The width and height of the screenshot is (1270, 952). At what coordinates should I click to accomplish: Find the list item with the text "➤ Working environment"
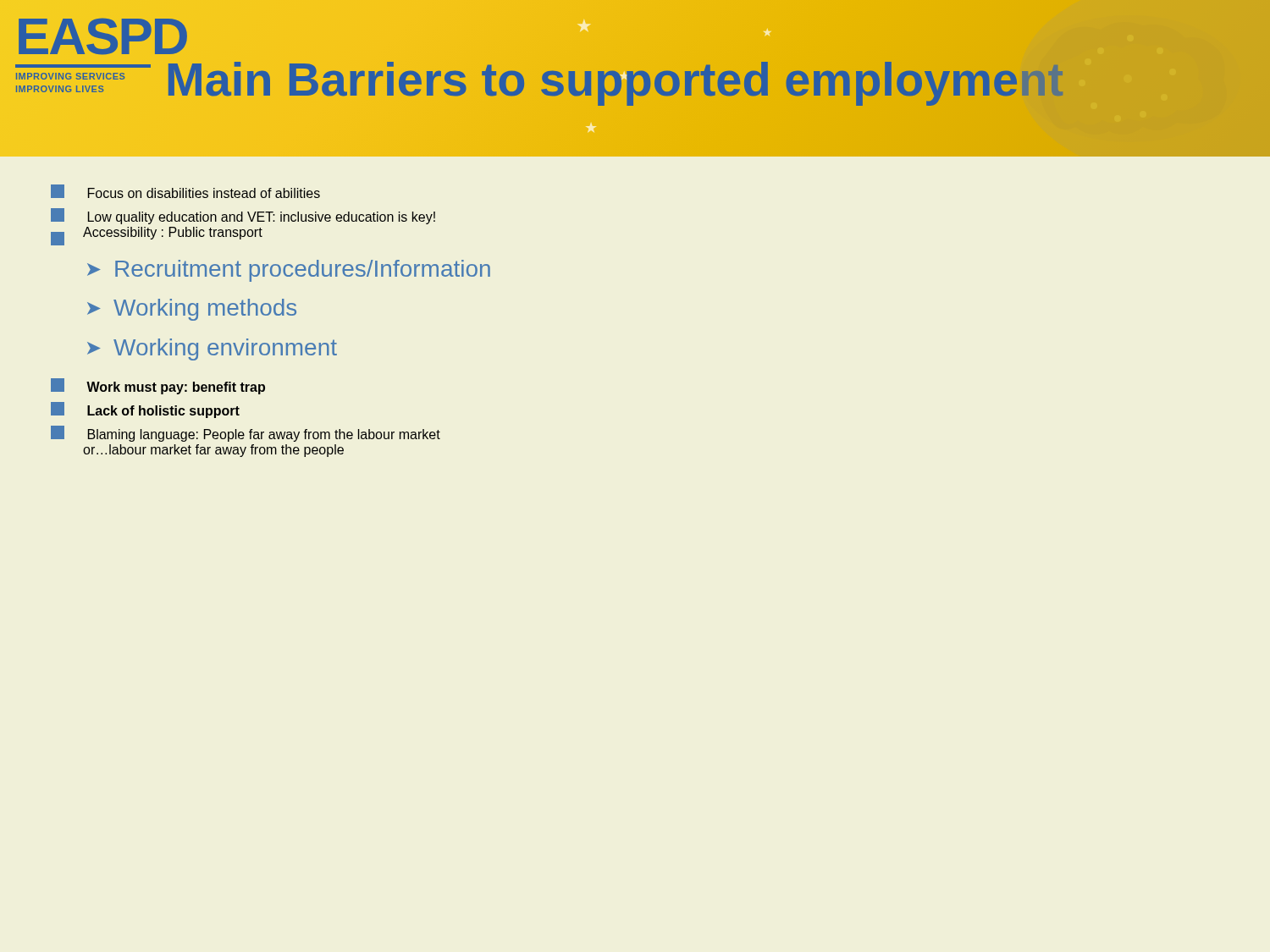[212, 349]
